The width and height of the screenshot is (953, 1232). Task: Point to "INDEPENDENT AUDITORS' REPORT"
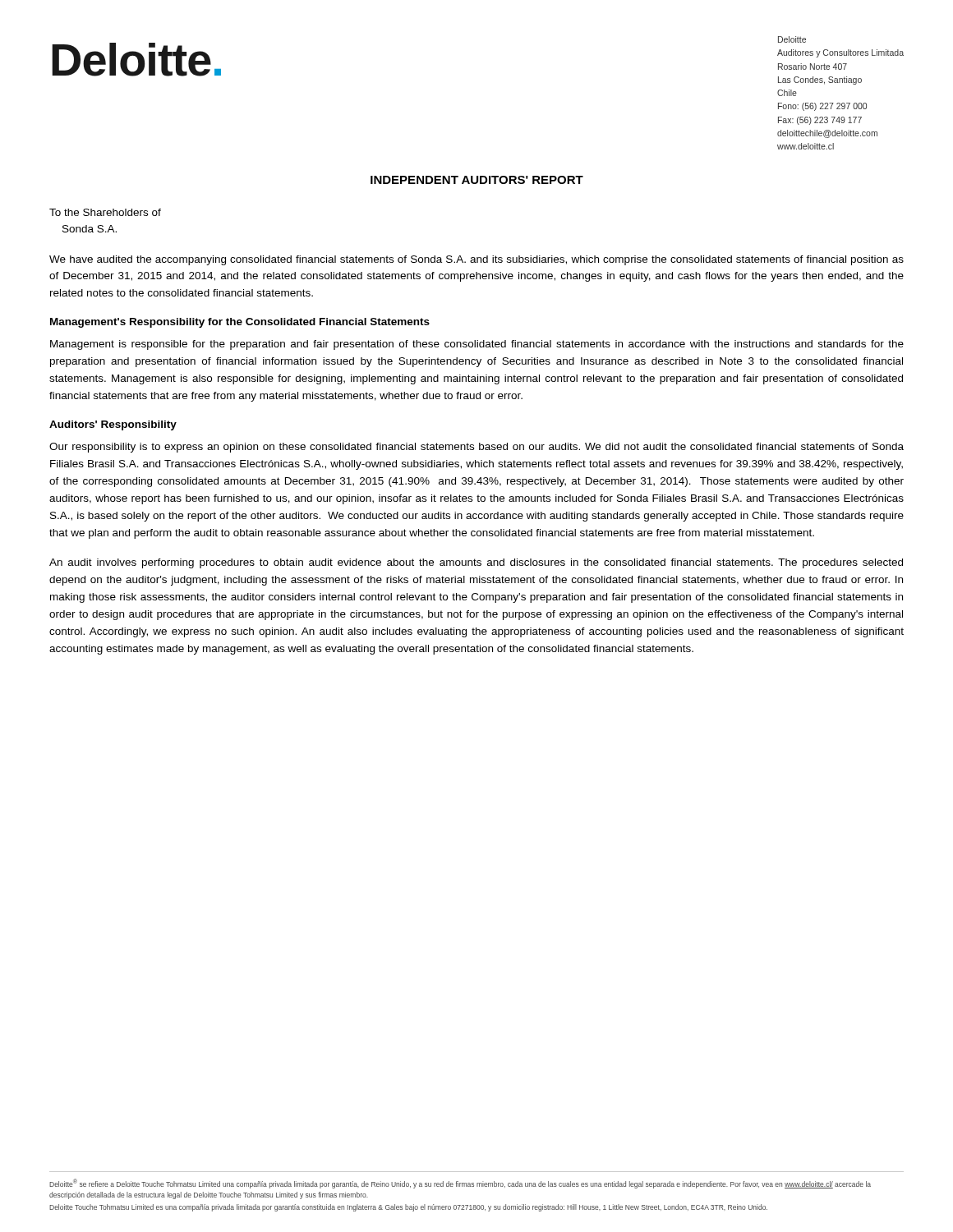(476, 179)
